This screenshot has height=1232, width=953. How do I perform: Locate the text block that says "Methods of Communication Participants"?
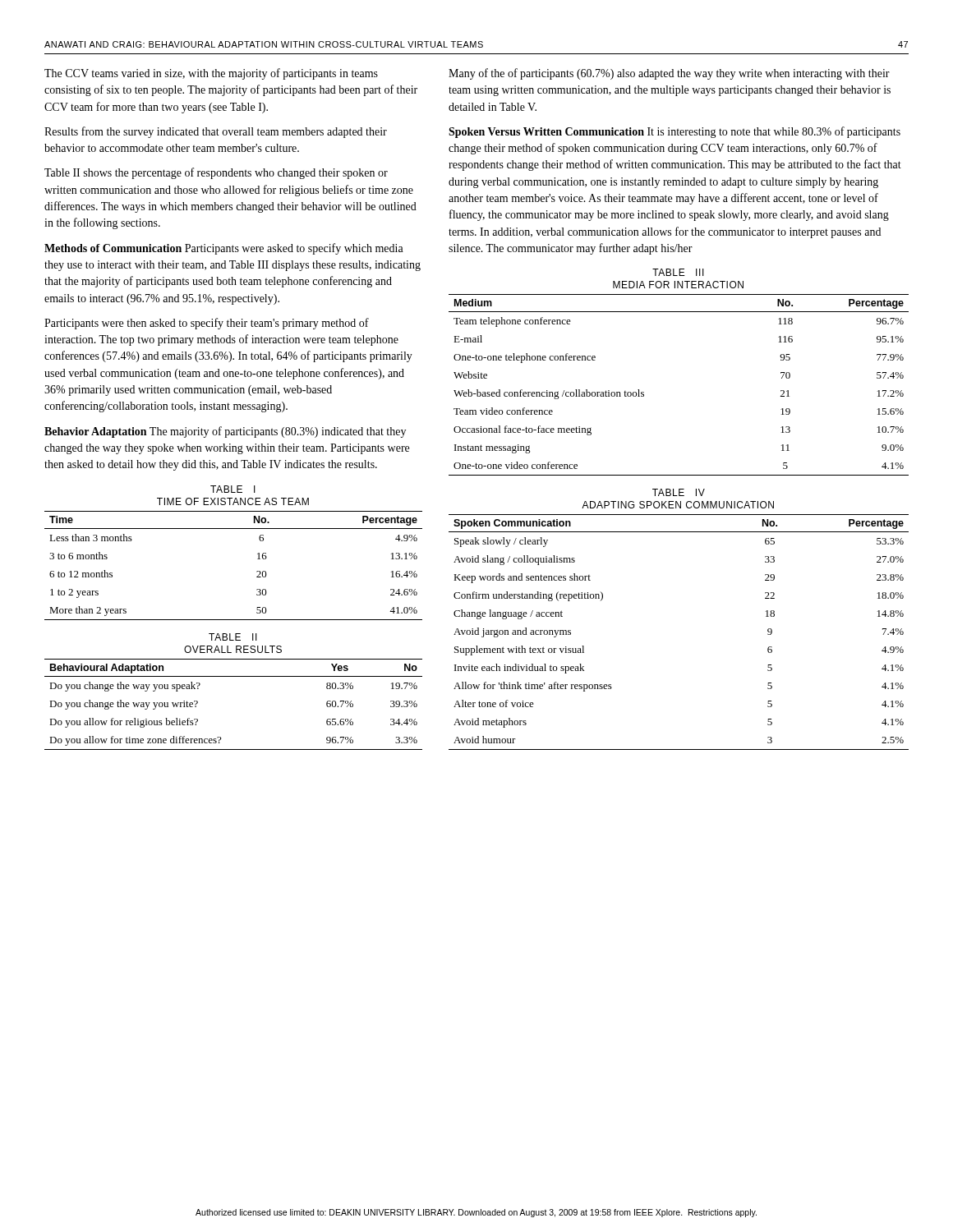(233, 274)
